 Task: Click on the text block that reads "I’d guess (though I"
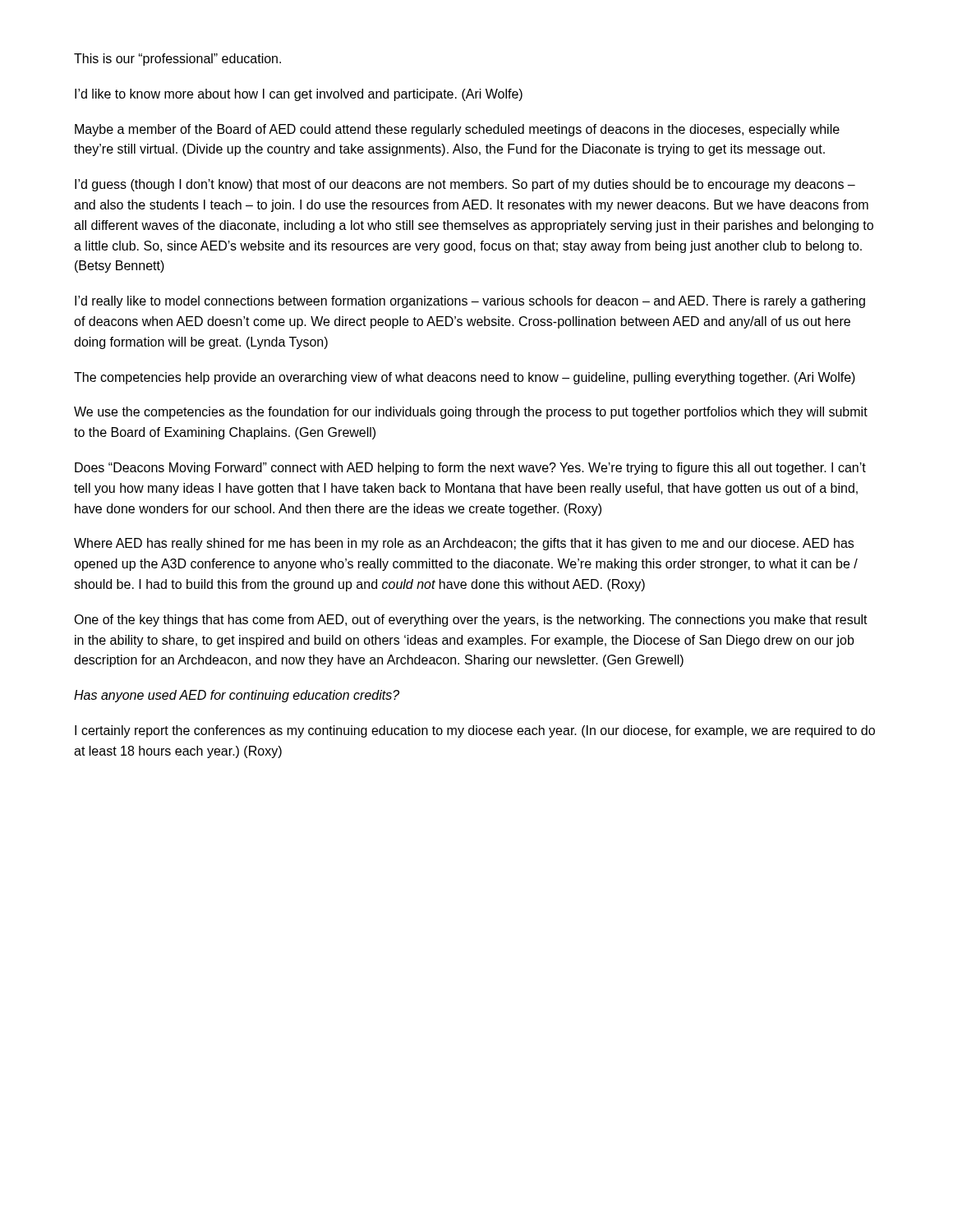474,225
